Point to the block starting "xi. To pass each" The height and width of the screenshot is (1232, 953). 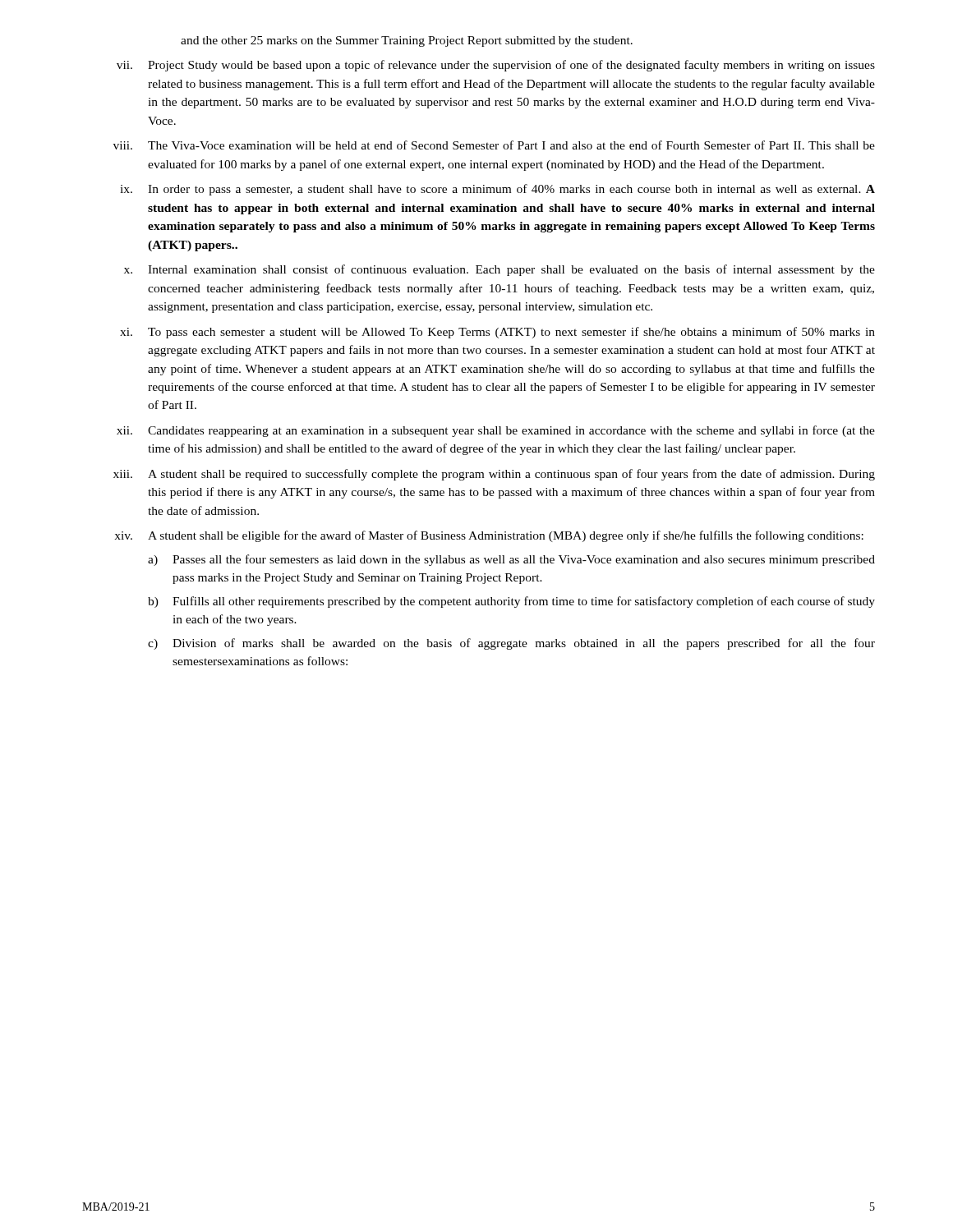click(x=479, y=369)
